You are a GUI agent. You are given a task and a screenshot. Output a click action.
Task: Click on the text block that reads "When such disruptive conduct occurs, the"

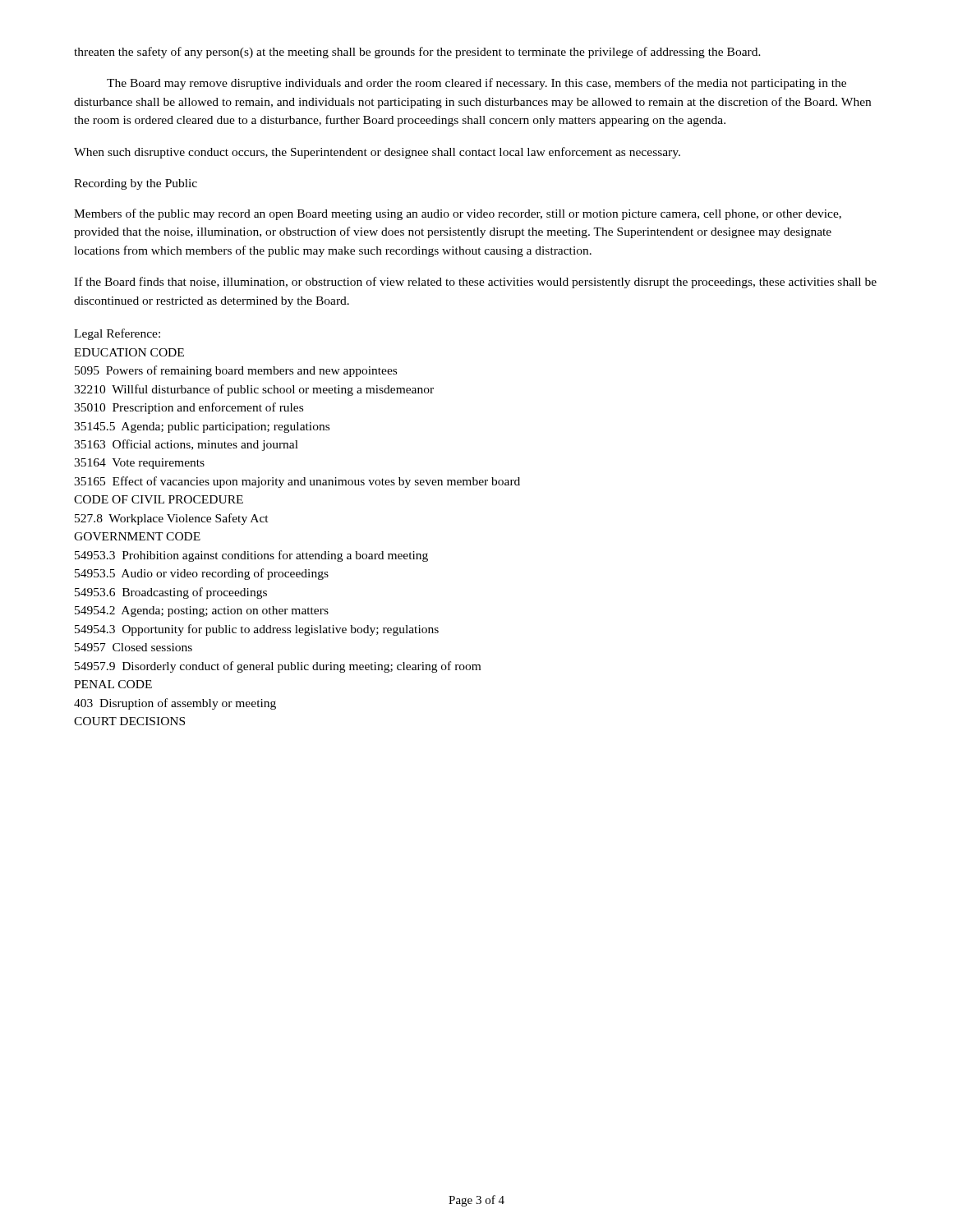pyautogui.click(x=377, y=151)
